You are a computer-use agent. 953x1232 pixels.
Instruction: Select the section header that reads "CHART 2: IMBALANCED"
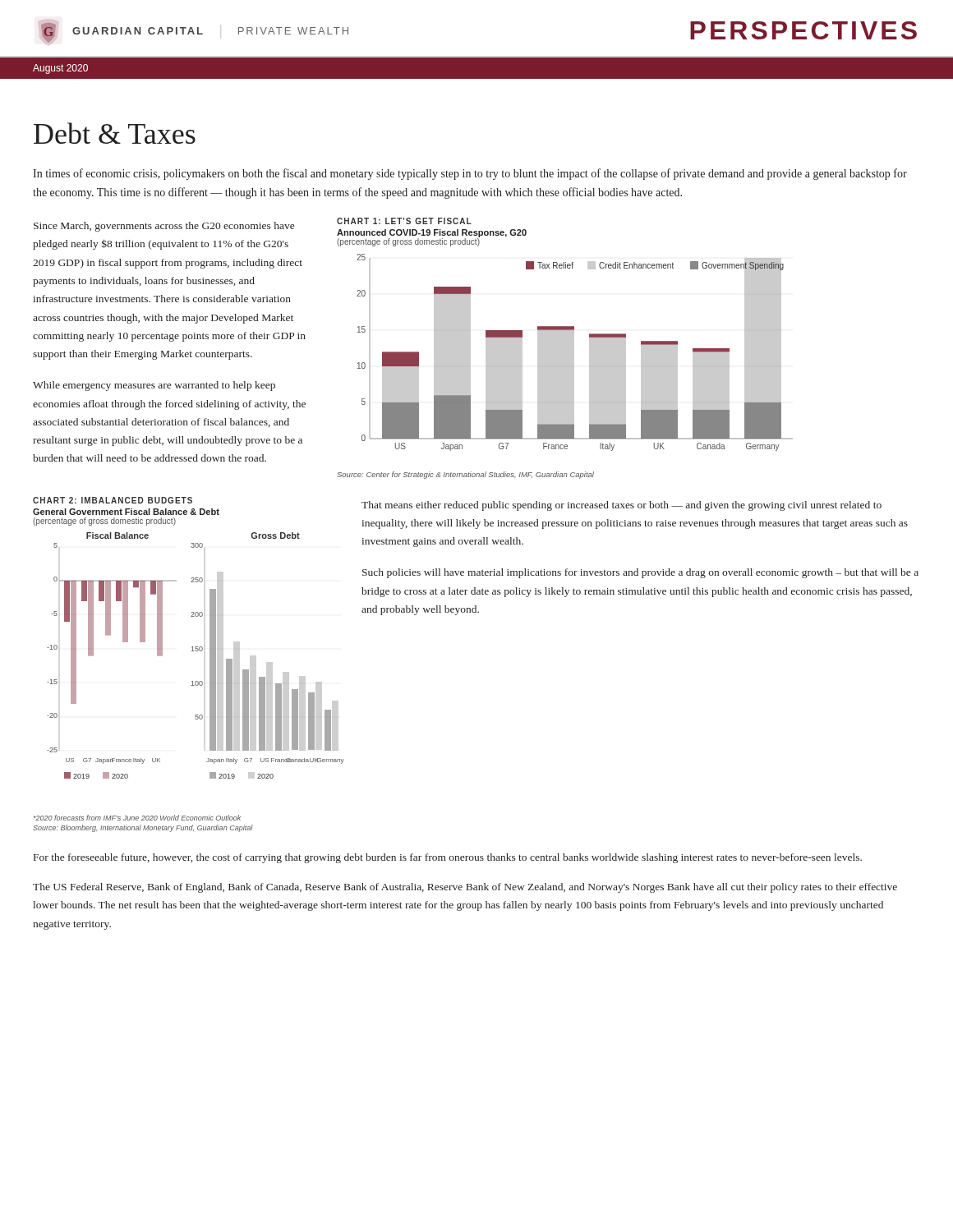click(x=113, y=500)
